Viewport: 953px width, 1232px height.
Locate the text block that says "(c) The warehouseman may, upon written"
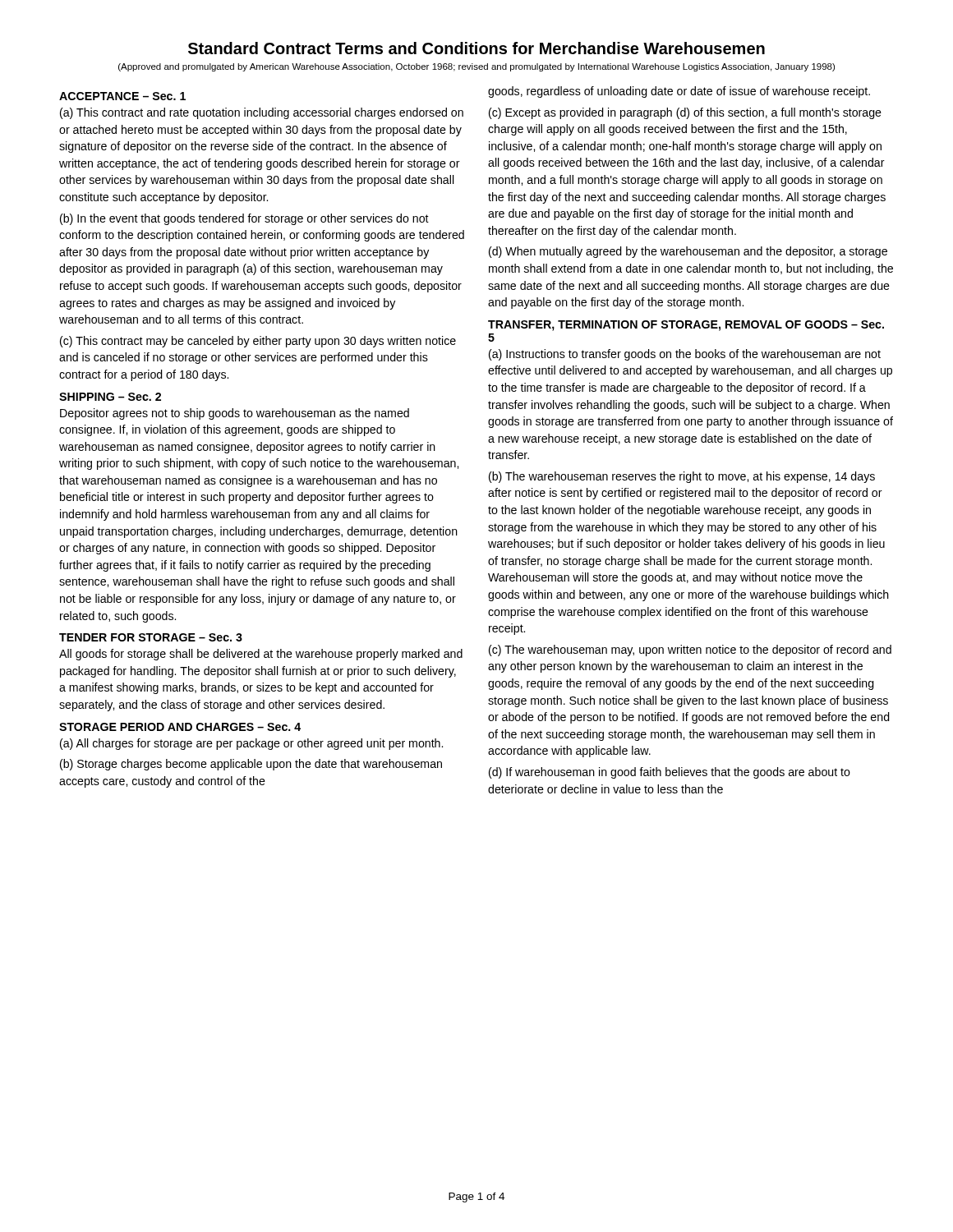click(x=691, y=700)
